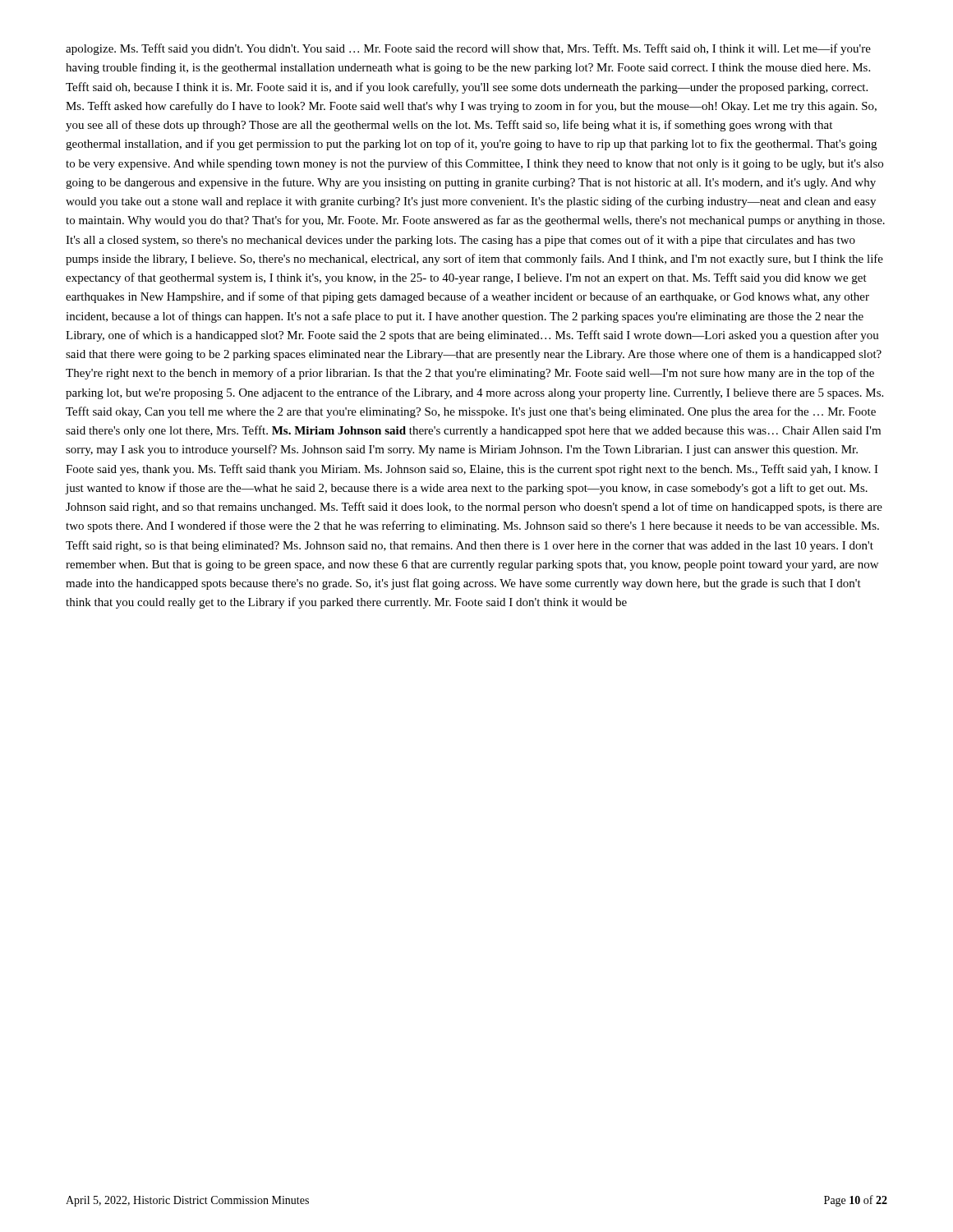The height and width of the screenshot is (1232, 953).
Task: Point to the block beginning "apologize. Ms. Tefft said you didn't. You didn't."
Action: coord(475,325)
